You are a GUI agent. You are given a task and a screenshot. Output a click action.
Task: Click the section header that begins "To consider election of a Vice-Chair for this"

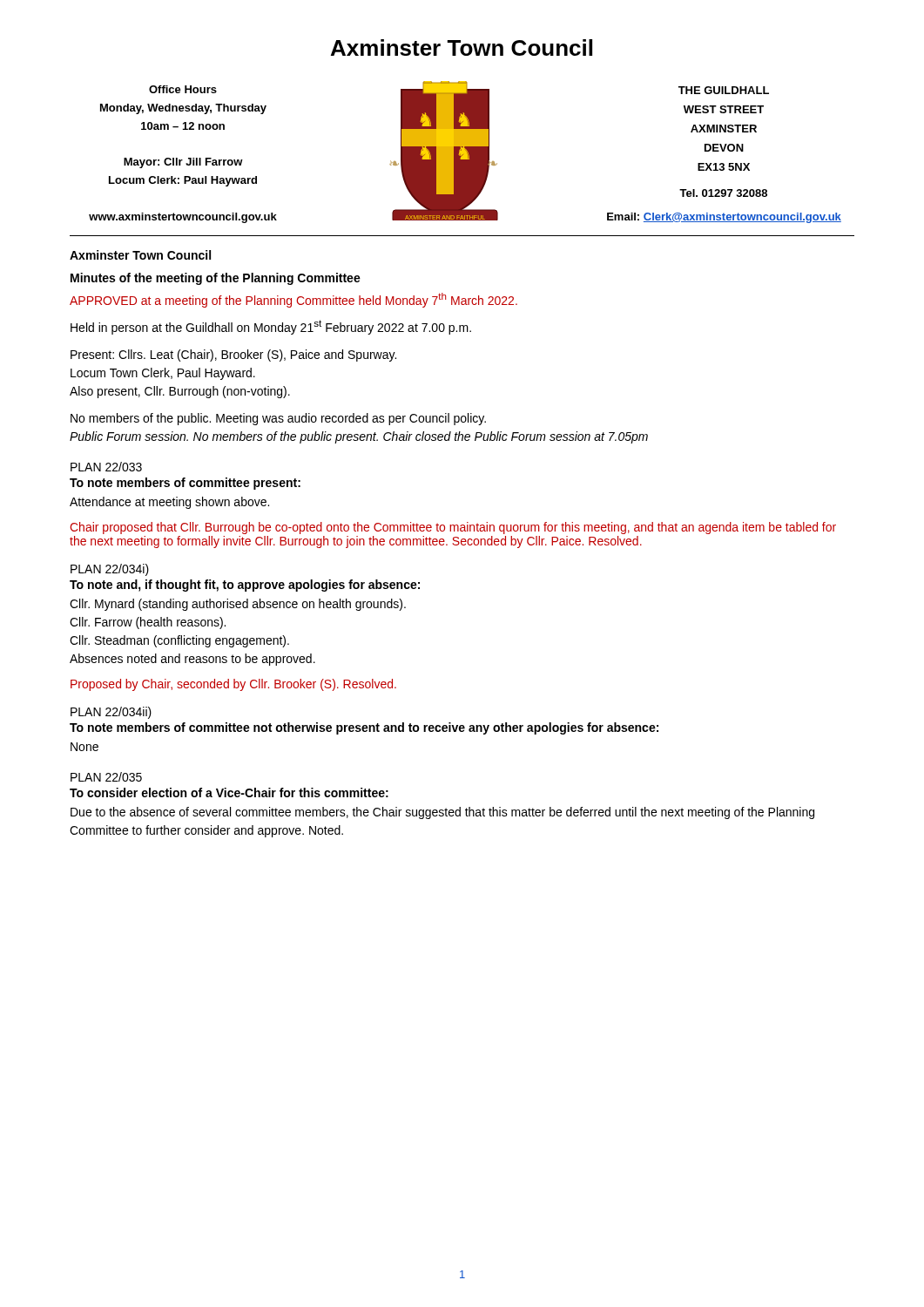229,793
